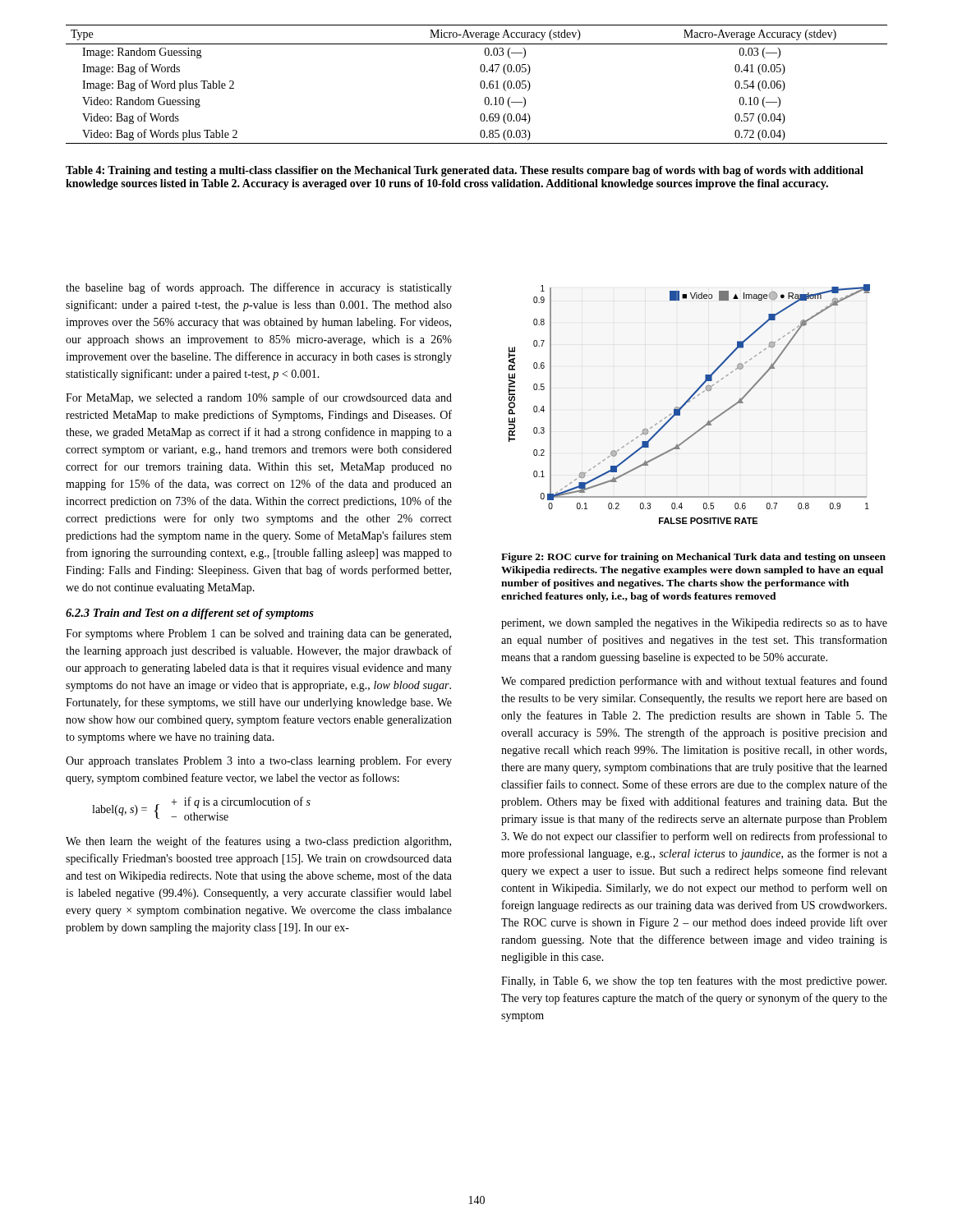The image size is (953, 1232).
Task: Select the text block with the text "We then learn the weight"
Action: click(259, 885)
